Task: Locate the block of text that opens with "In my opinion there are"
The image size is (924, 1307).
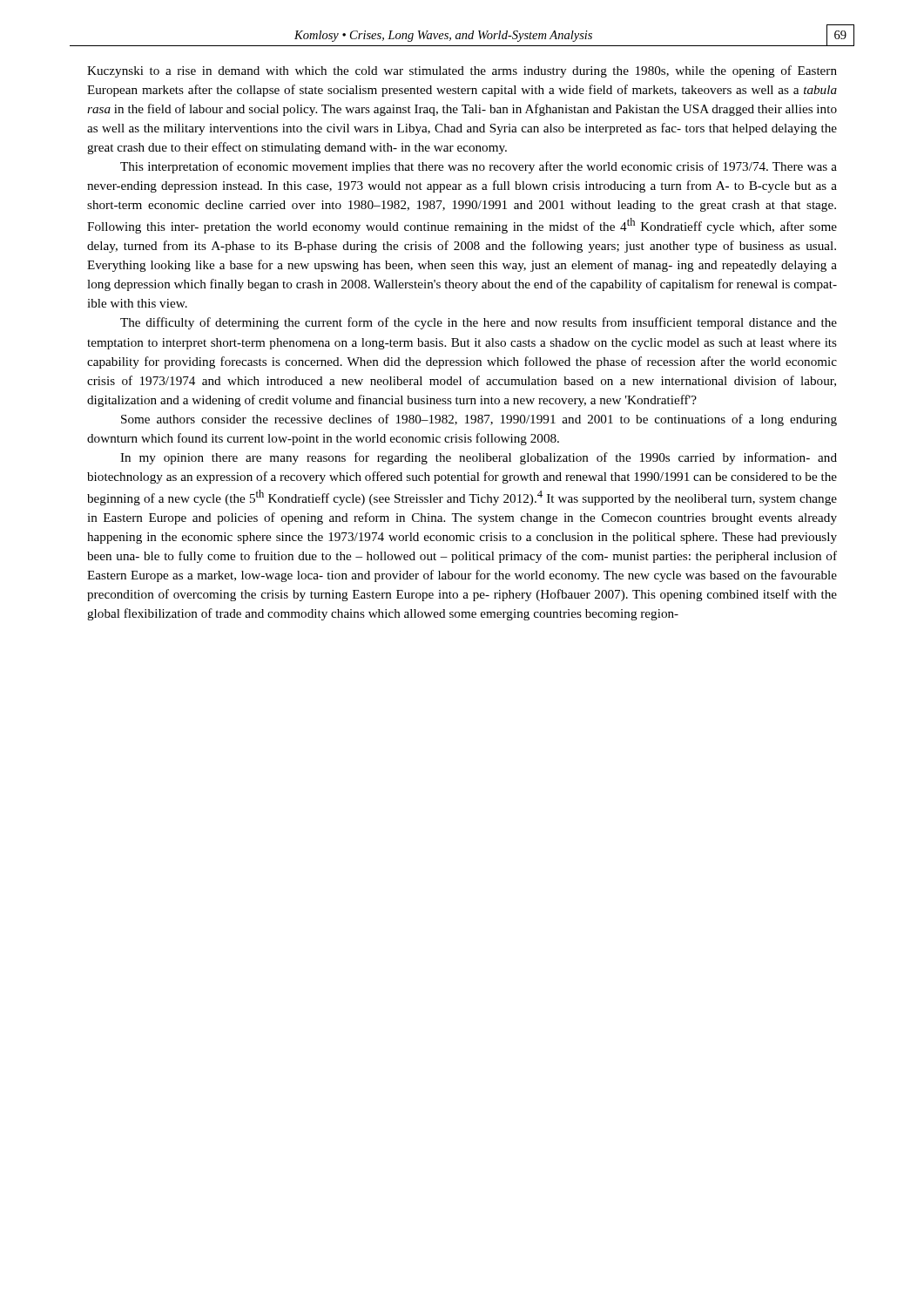Action: 462,535
